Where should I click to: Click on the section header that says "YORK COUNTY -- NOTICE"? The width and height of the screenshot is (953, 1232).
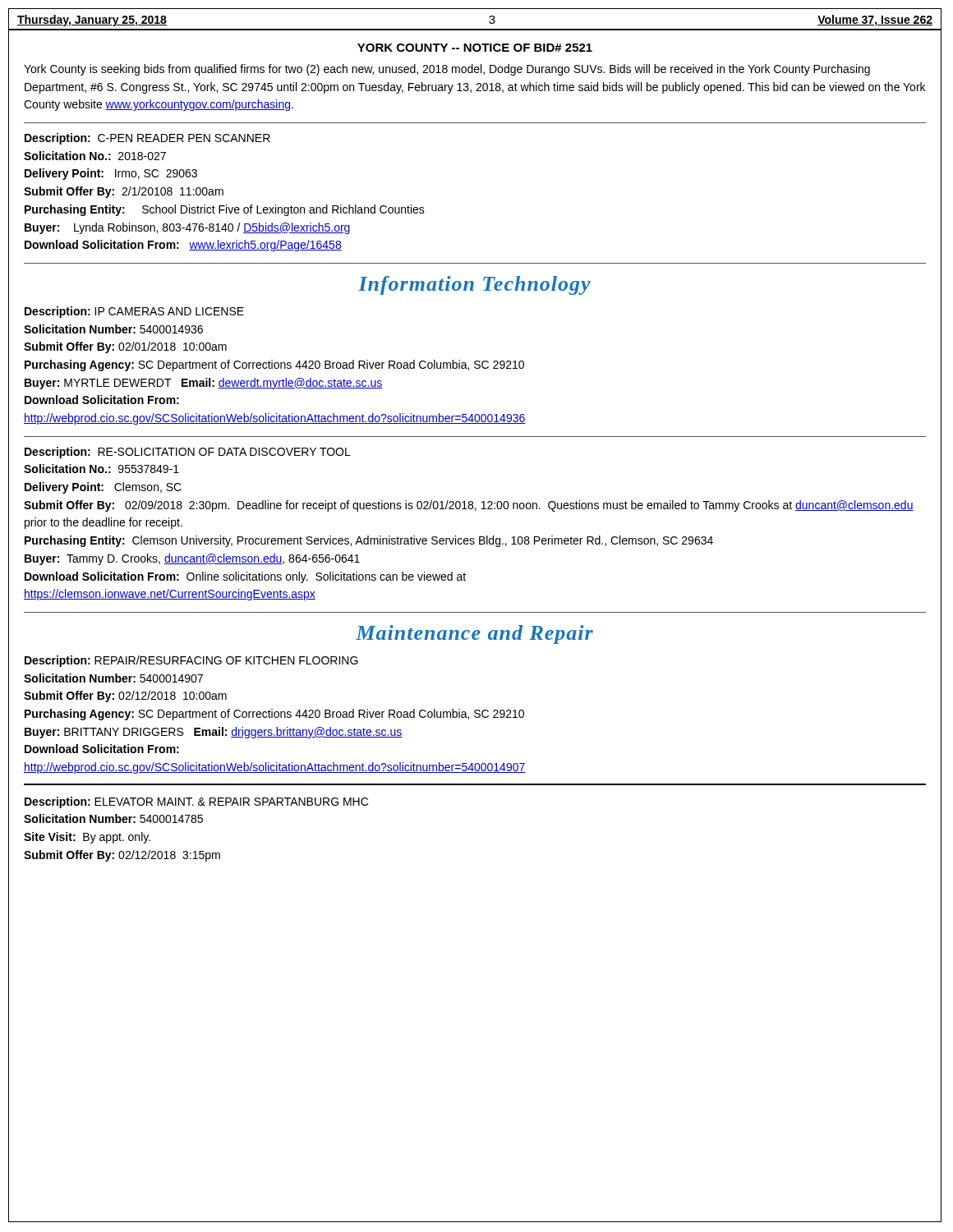475,47
